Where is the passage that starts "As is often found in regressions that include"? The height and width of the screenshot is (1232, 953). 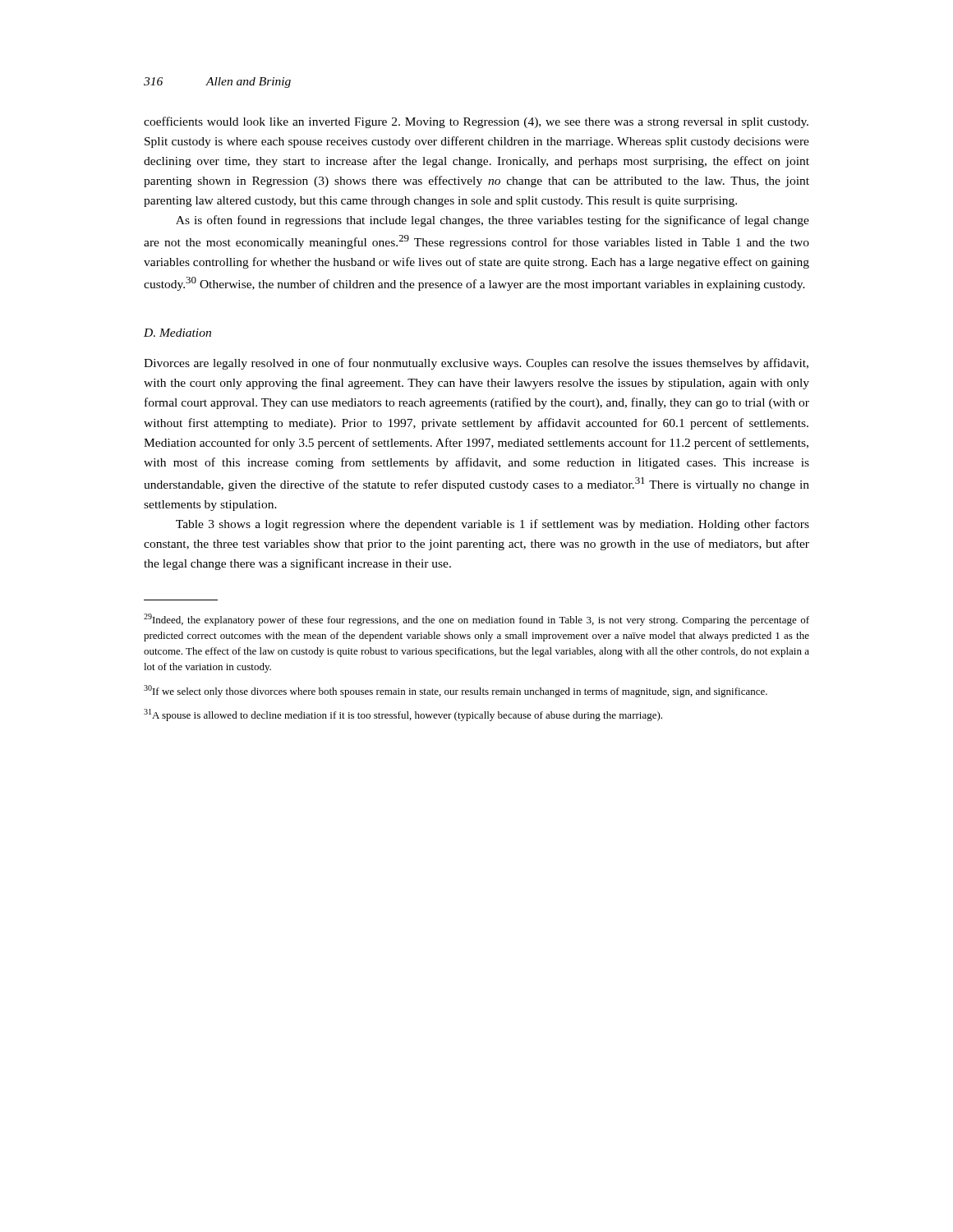click(x=476, y=252)
